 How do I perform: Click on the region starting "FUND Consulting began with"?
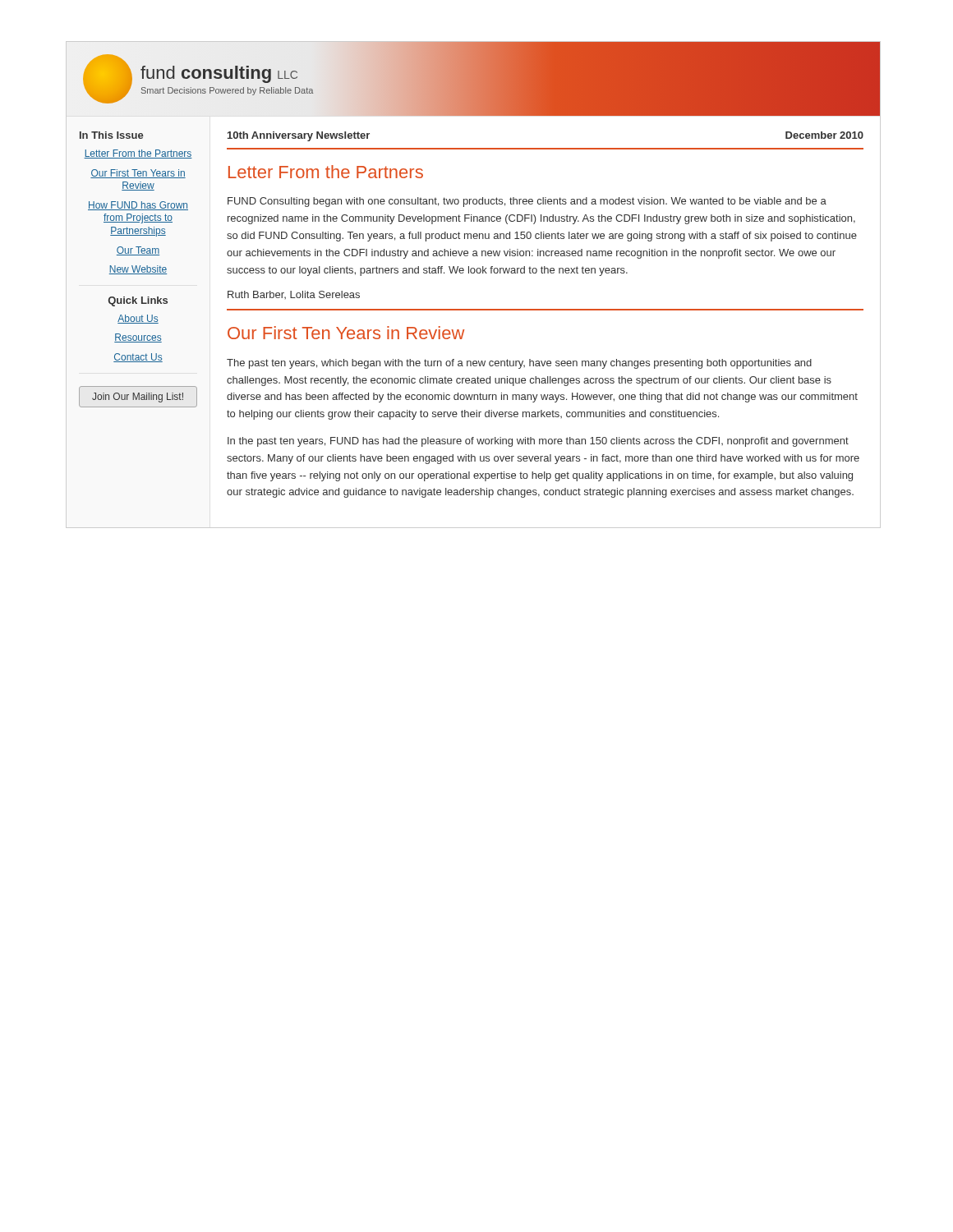coord(542,235)
